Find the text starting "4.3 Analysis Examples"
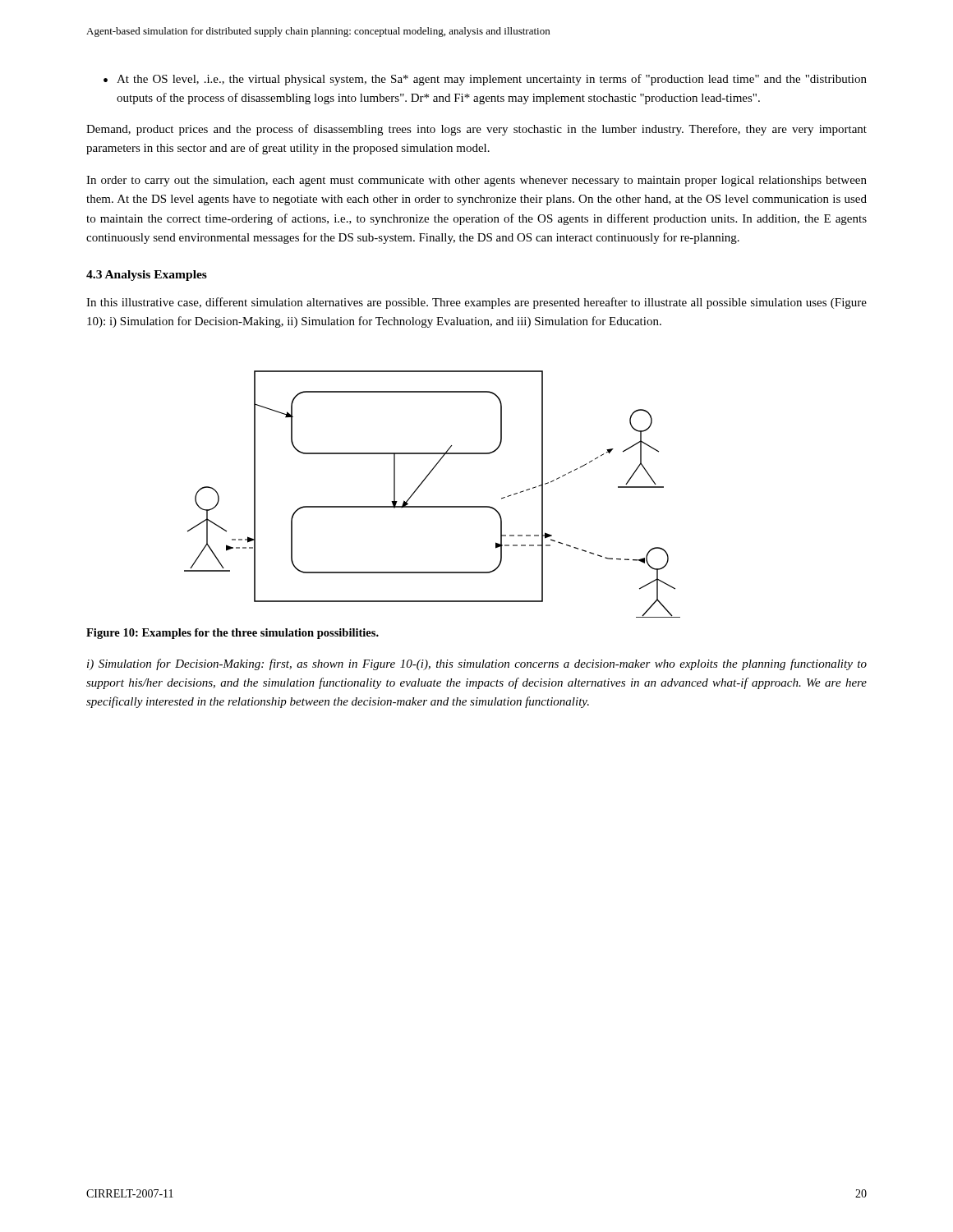953x1232 pixels. pyautogui.click(x=147, y=274)
